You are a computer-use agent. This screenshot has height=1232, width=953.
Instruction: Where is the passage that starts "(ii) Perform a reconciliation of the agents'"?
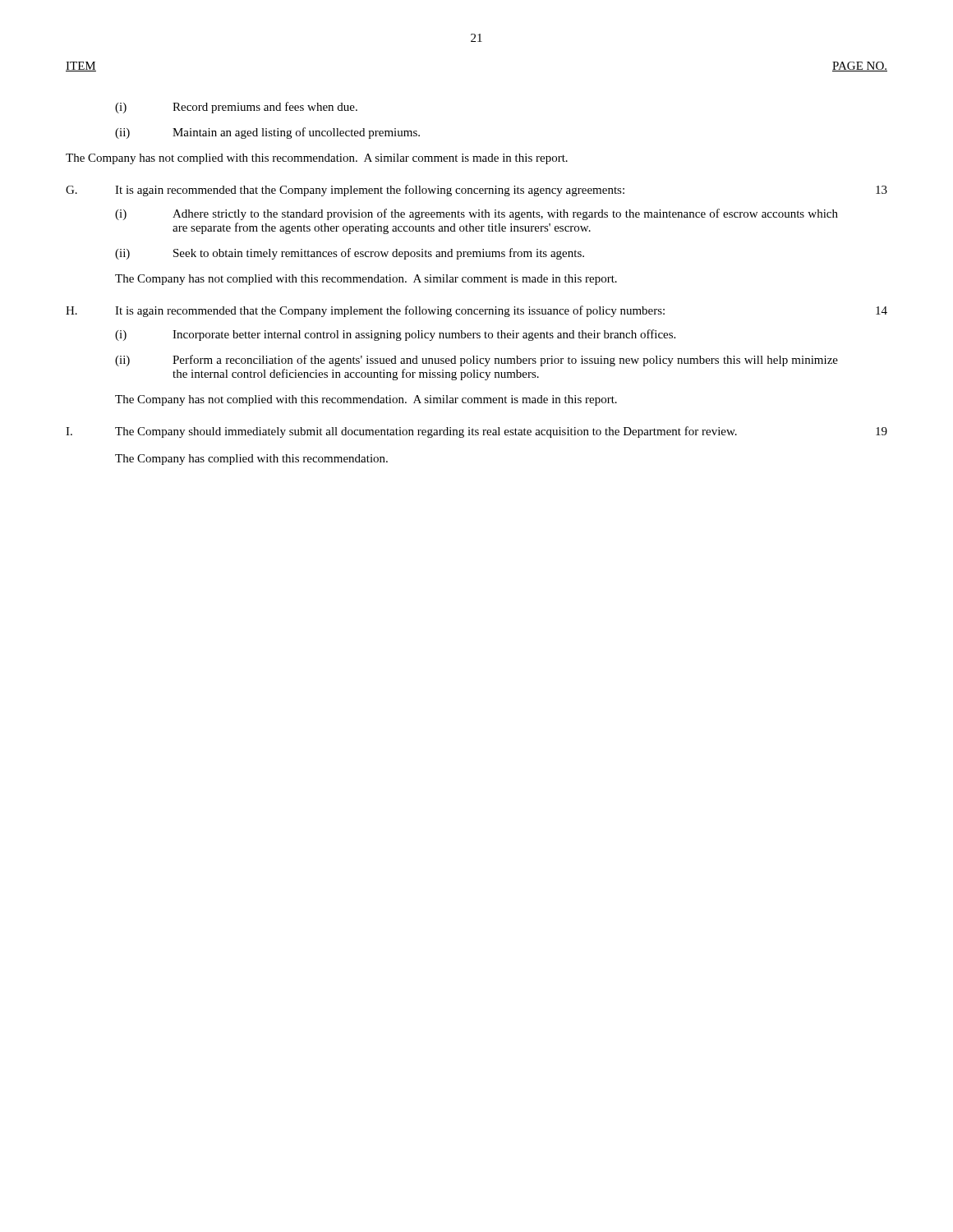(476, 367)
